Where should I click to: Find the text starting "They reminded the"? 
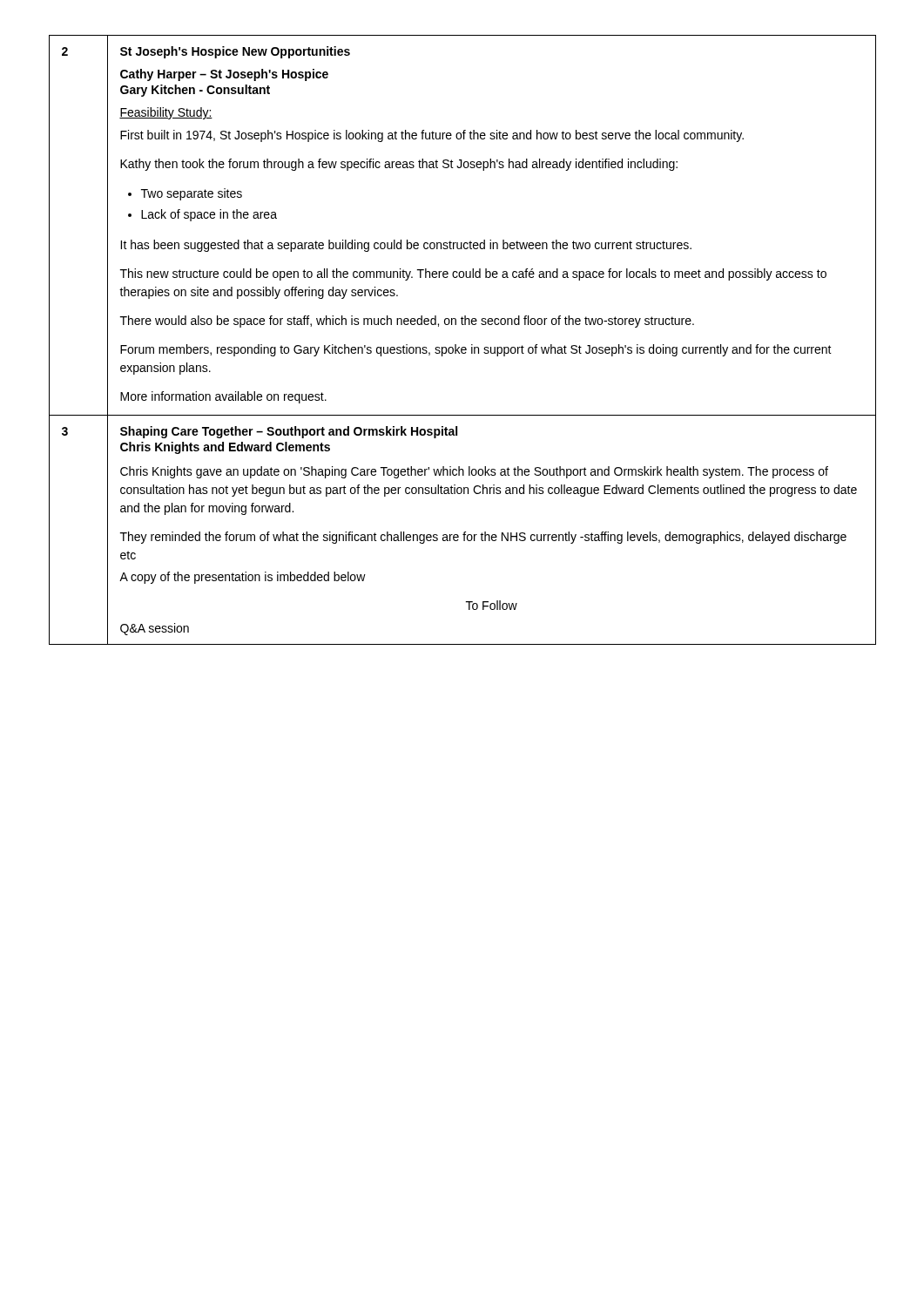(x=483, y=538)
